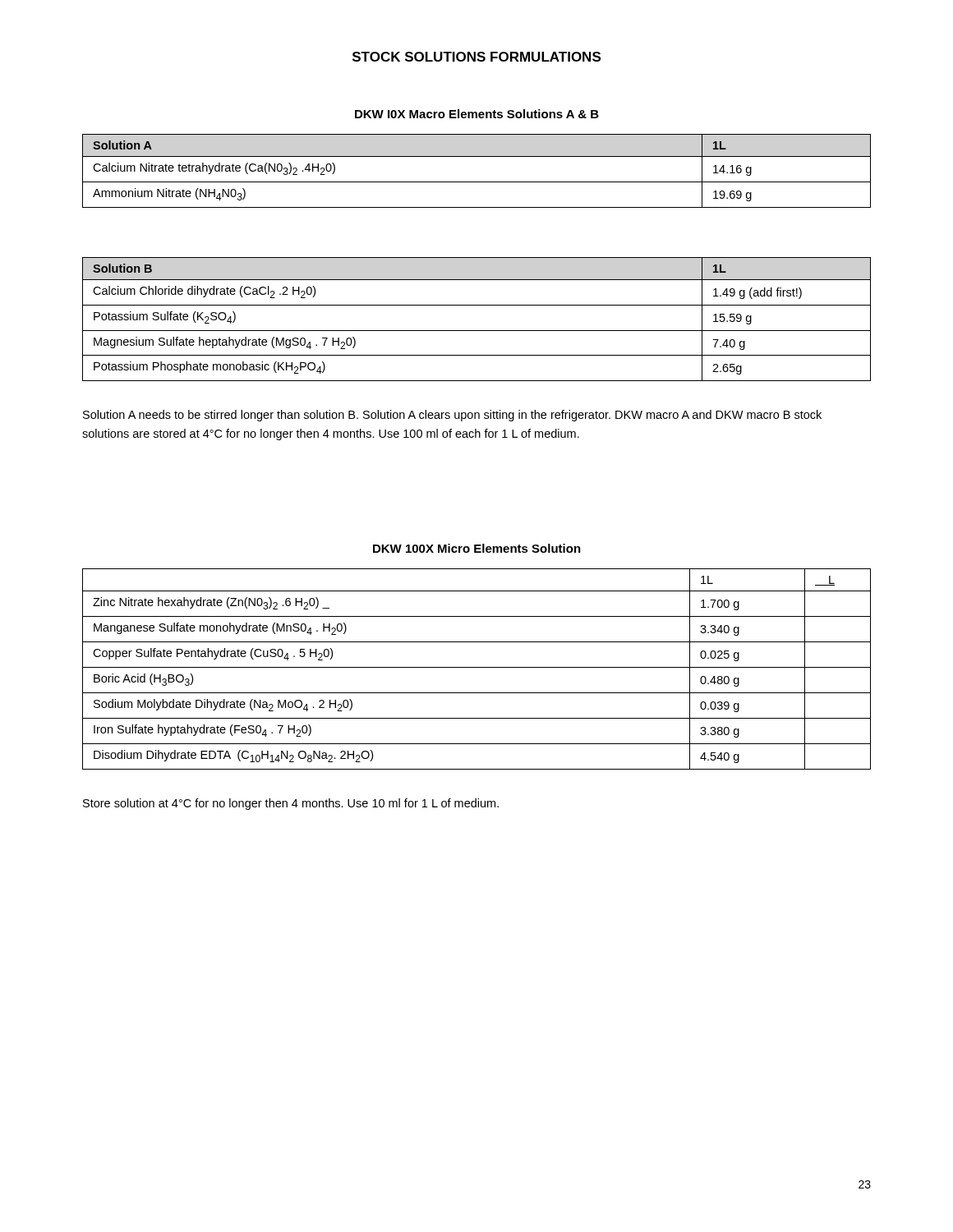
Task: Select the table that reads "Solution A"
Action: pos(476,171)
